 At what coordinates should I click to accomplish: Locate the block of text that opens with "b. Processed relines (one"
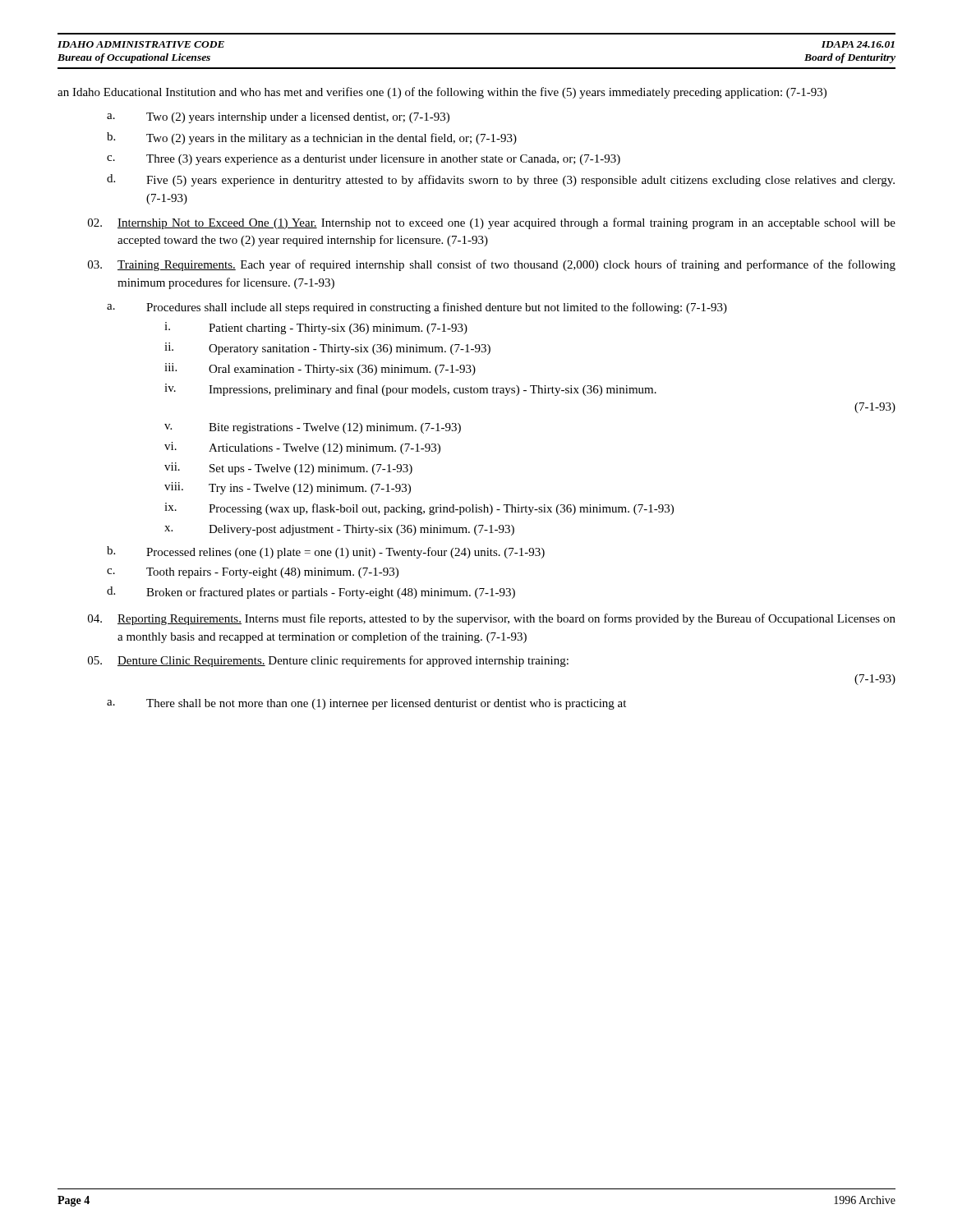(501, 552)
